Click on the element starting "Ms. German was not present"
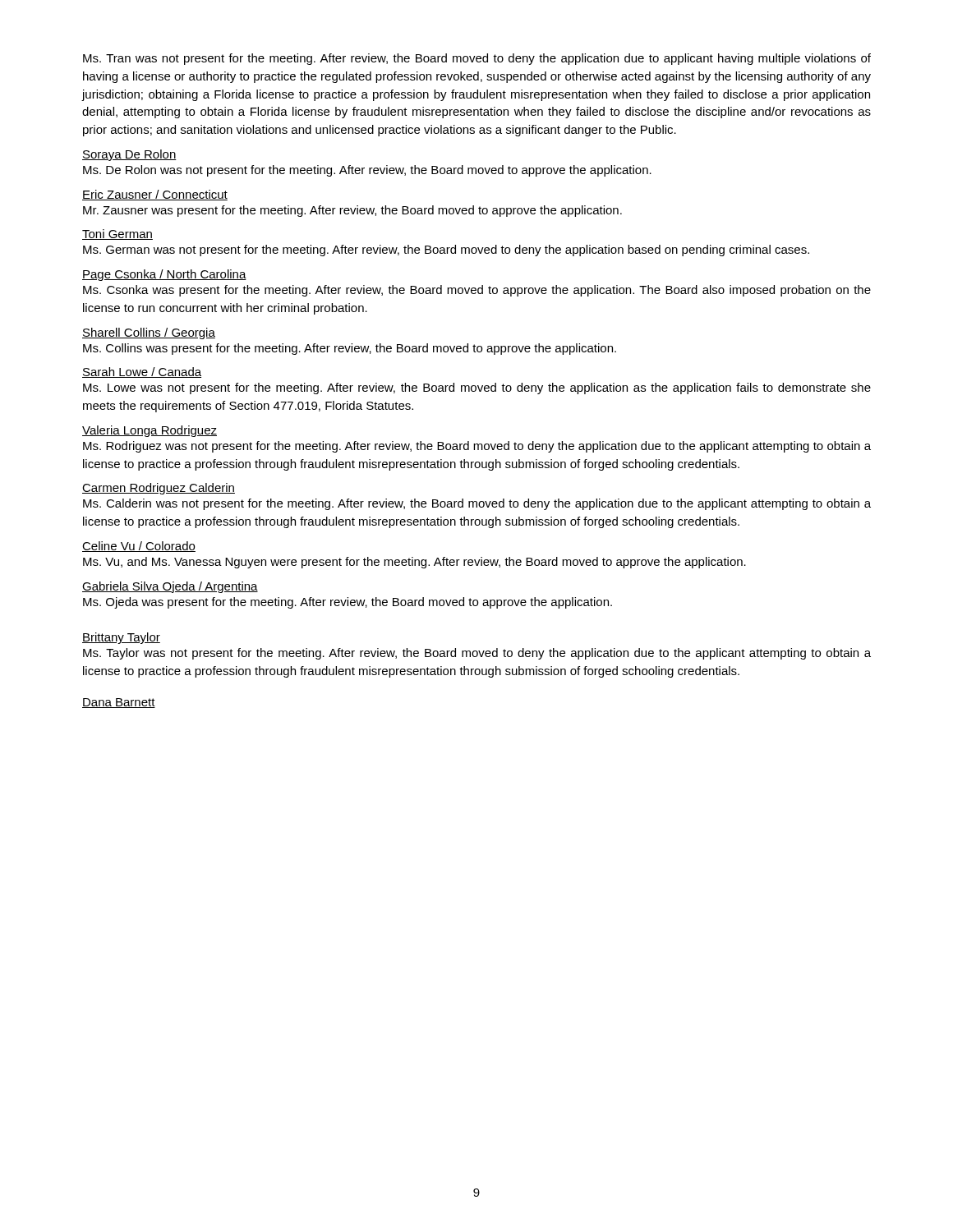Screen dimensions: 1232x953 (x=446, y=249)
